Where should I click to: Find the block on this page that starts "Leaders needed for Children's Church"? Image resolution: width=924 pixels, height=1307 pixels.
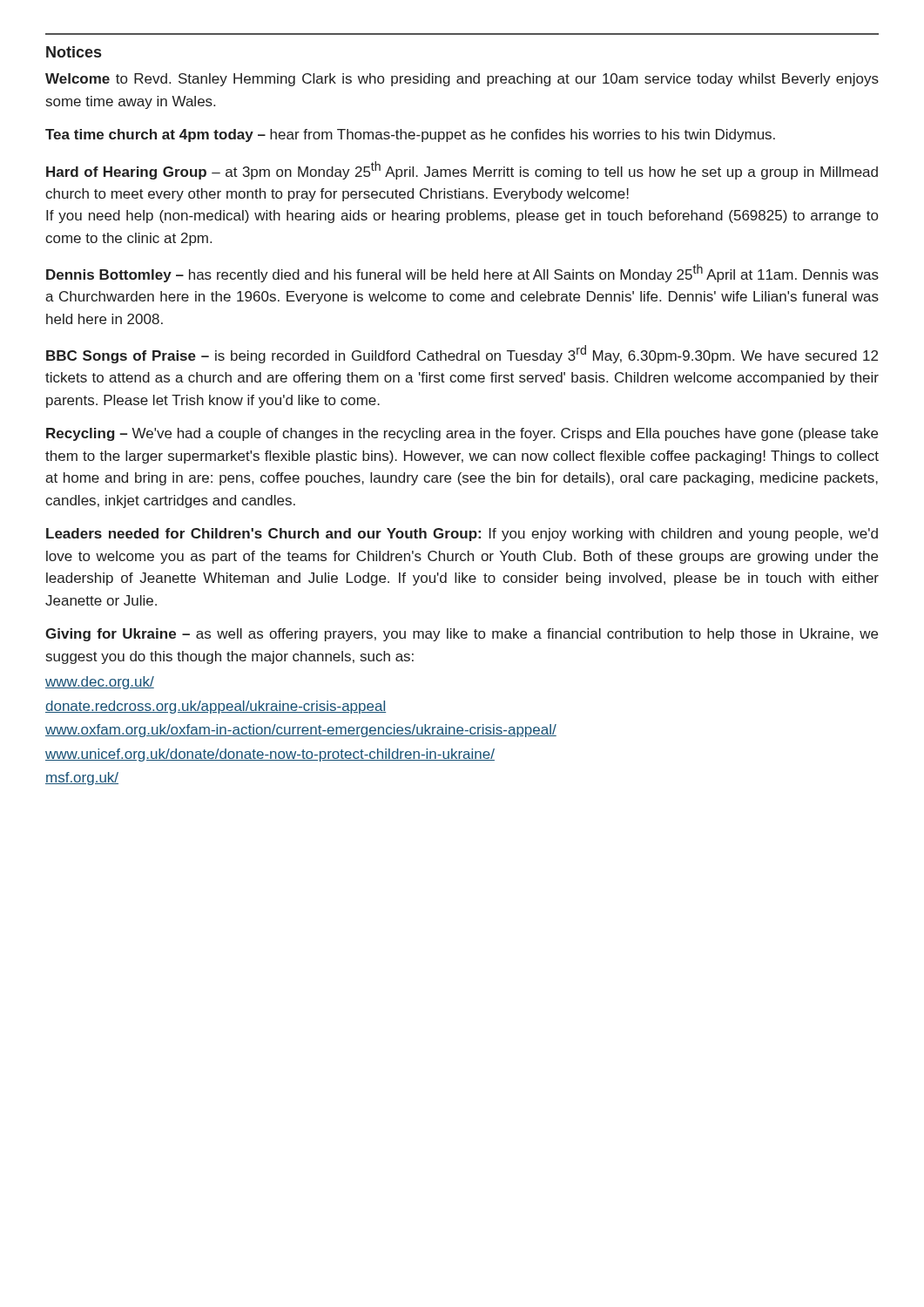point(462,567)
